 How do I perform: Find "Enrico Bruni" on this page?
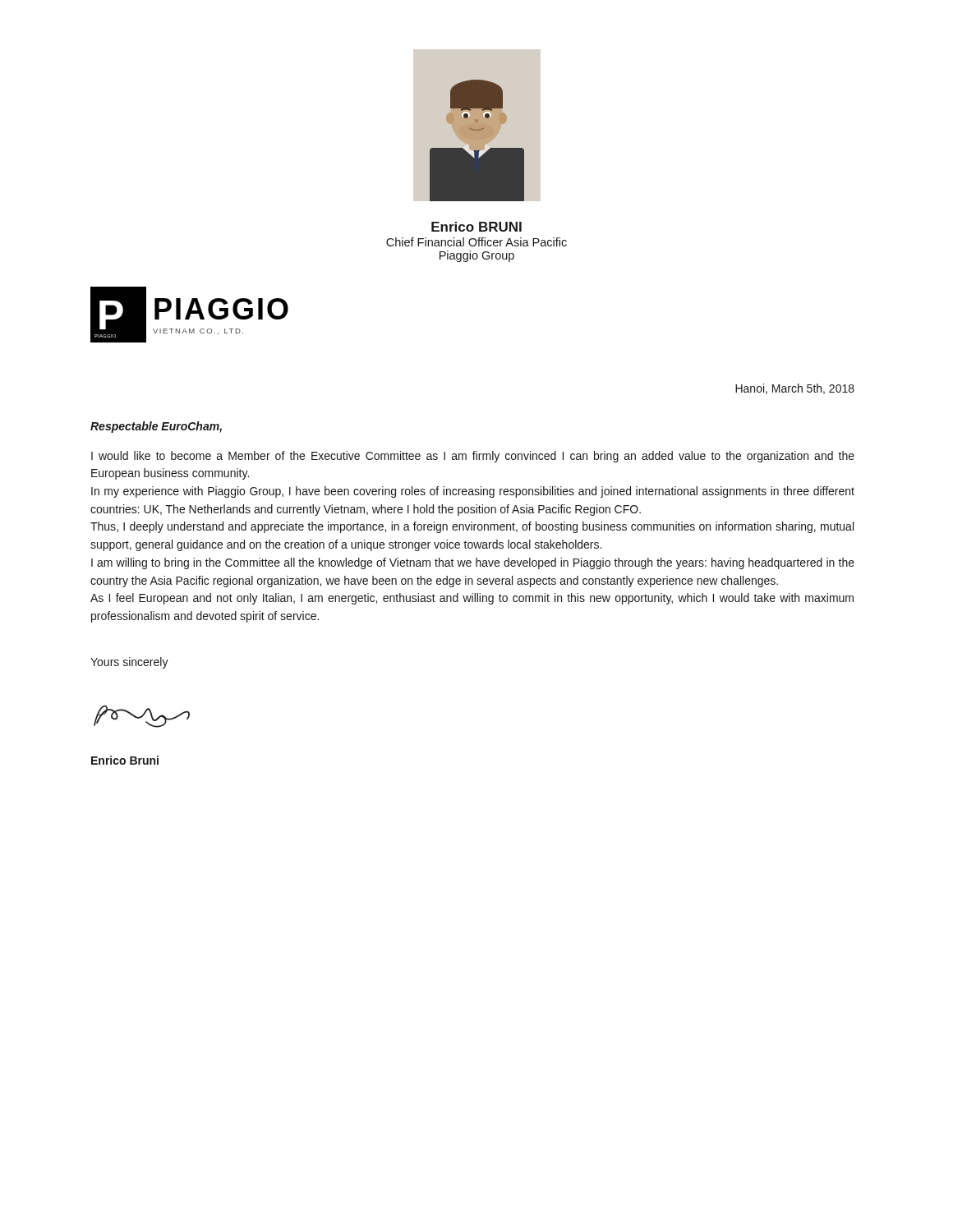coord(125,761)
